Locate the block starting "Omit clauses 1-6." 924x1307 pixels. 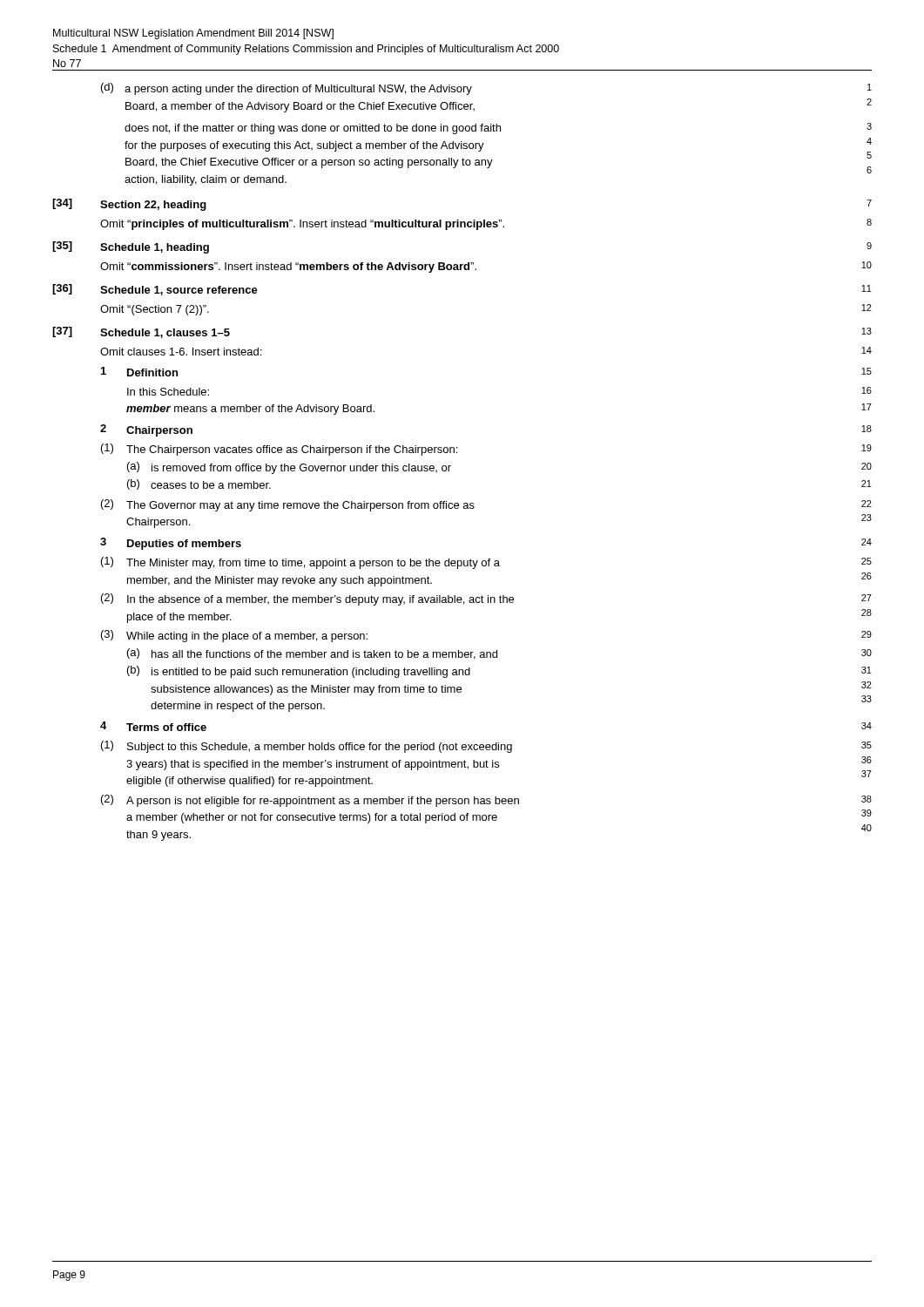tap(182, 351)
